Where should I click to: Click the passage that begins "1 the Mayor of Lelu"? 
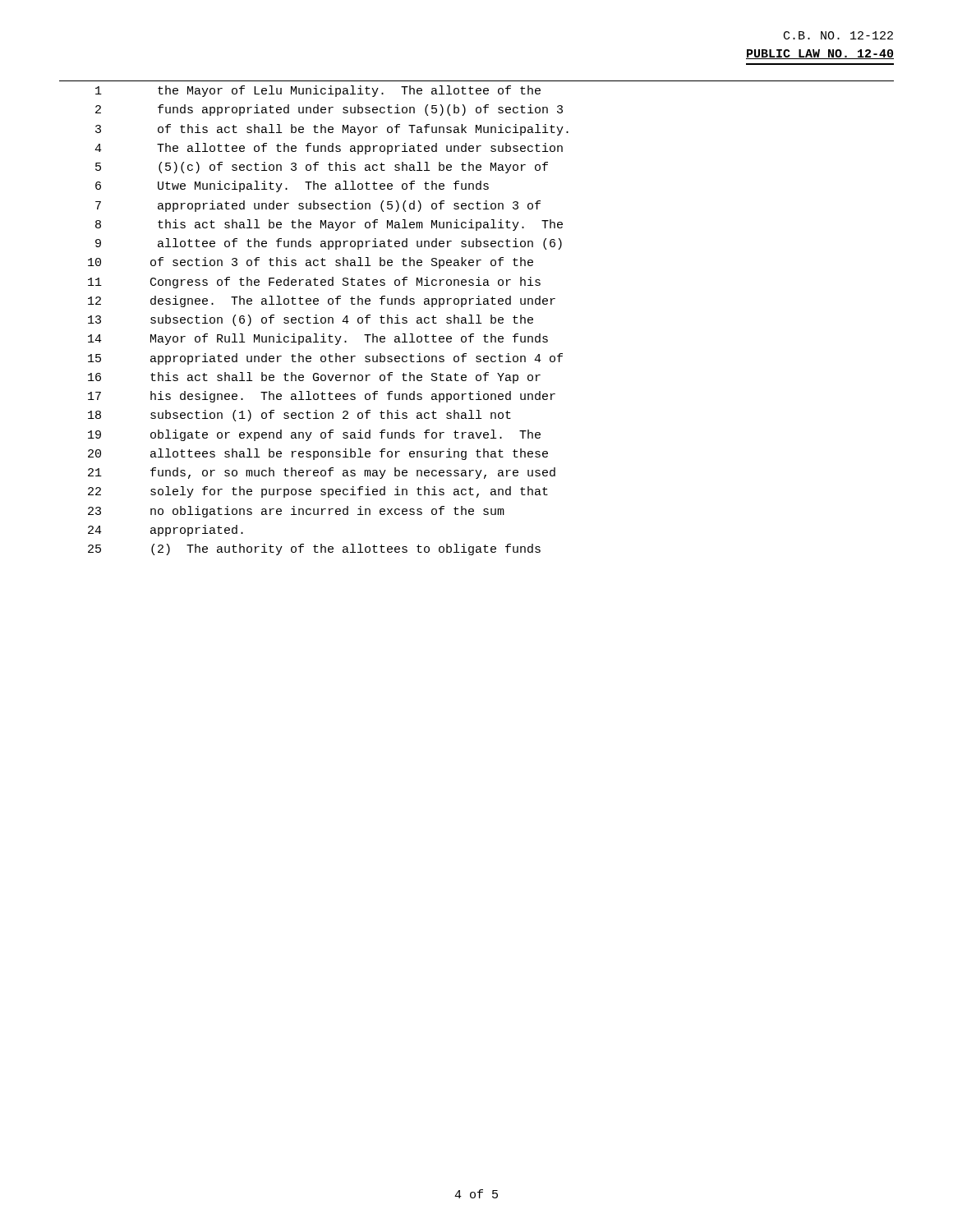(x=476, y=321)
